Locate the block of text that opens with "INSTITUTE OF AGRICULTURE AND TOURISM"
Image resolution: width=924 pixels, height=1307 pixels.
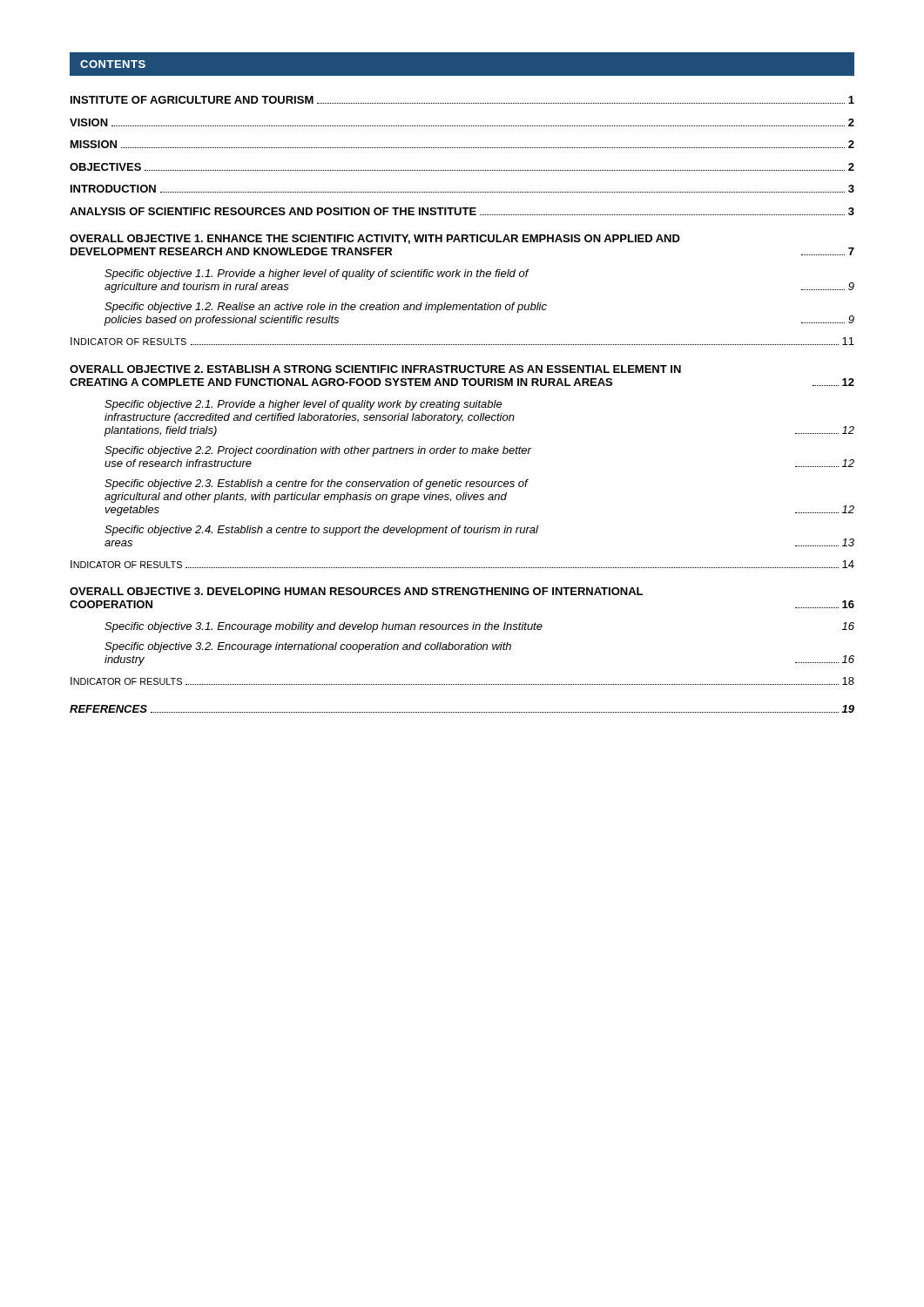(x=462, y=100)
